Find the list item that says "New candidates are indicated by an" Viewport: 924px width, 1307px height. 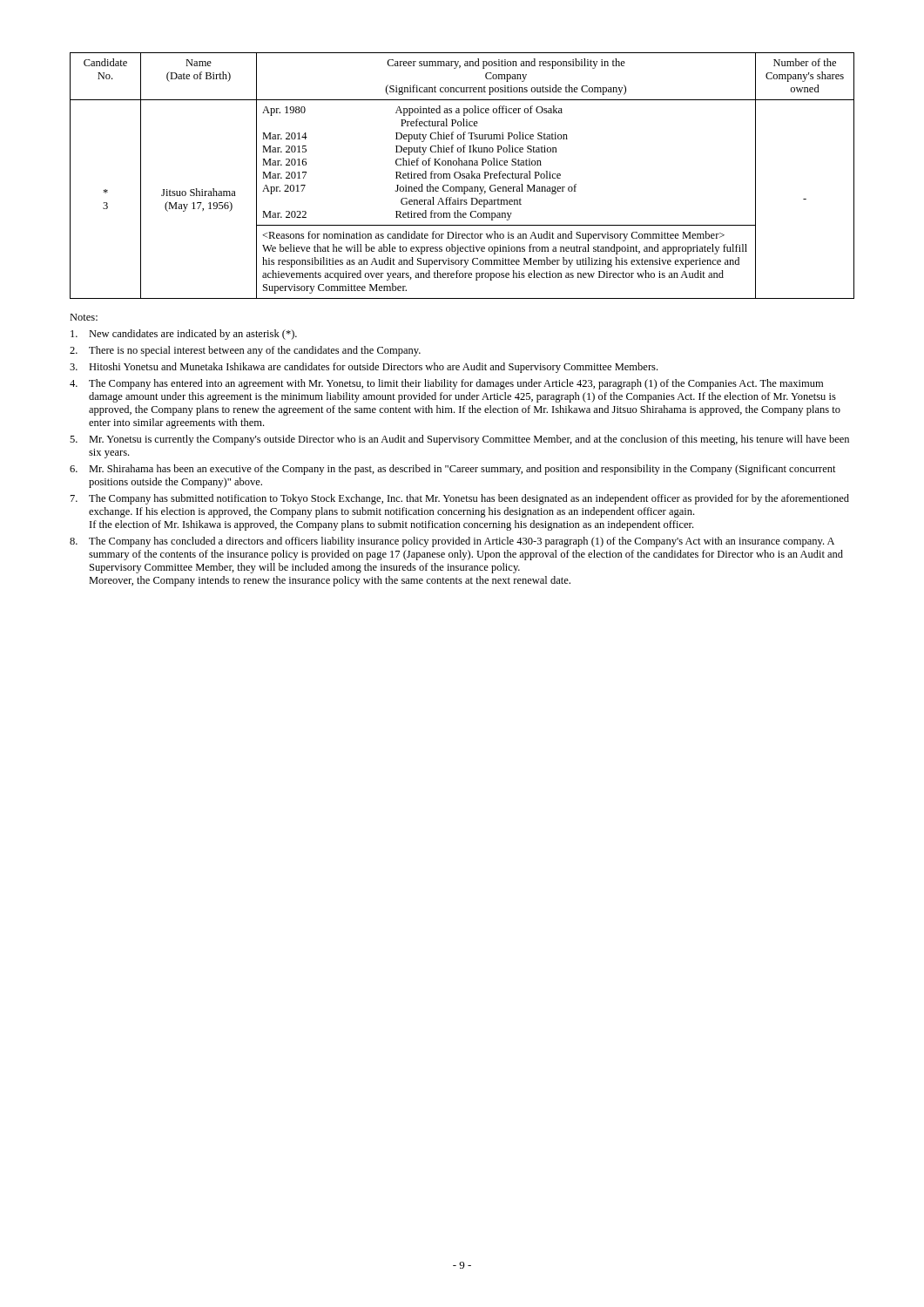click(184, 335)
